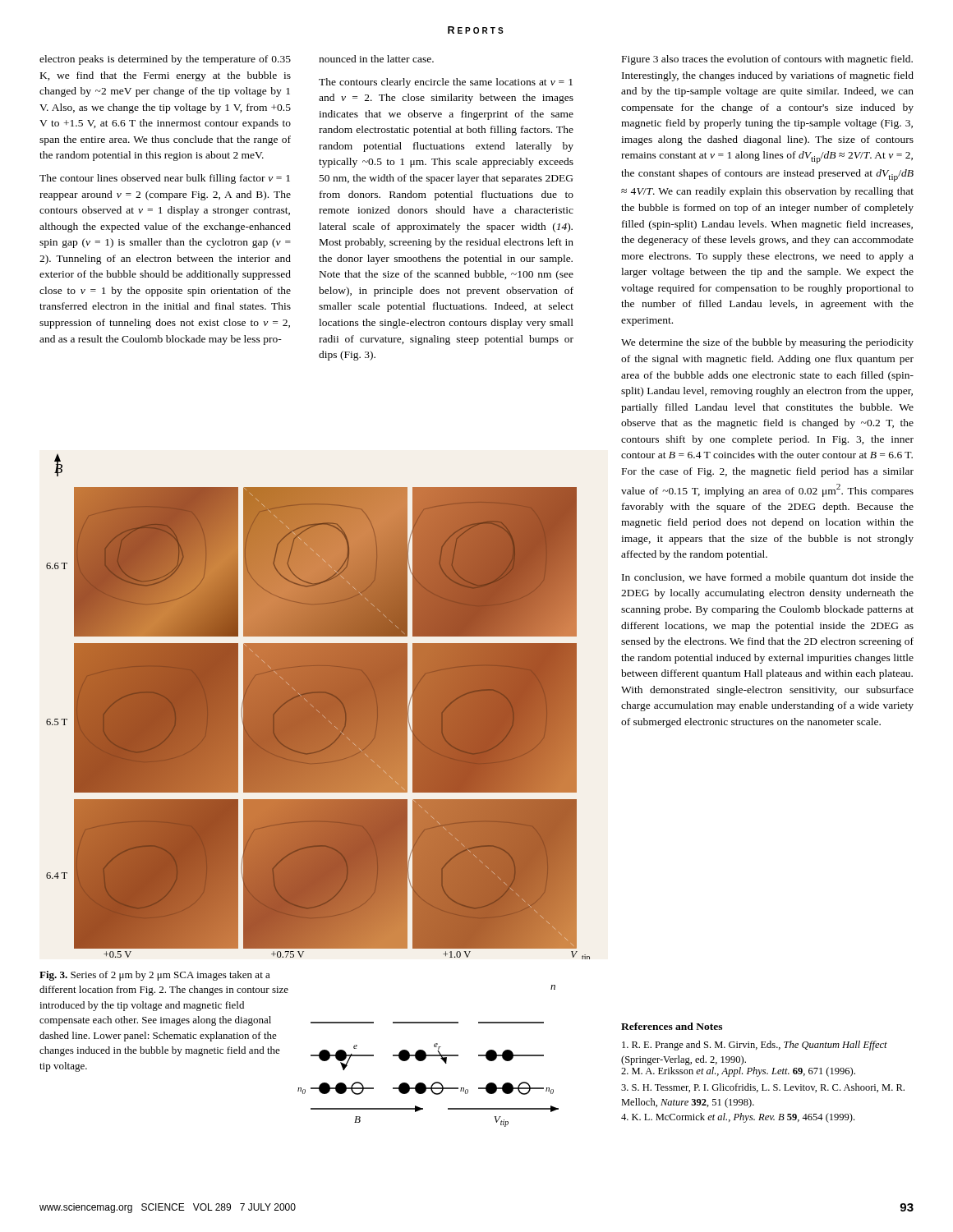Viewport: 953px width, 1232px height.
Task: Select the text block containing "electron peaks is determined by the"
Action: pyautogui.click(x=165, y=199)
